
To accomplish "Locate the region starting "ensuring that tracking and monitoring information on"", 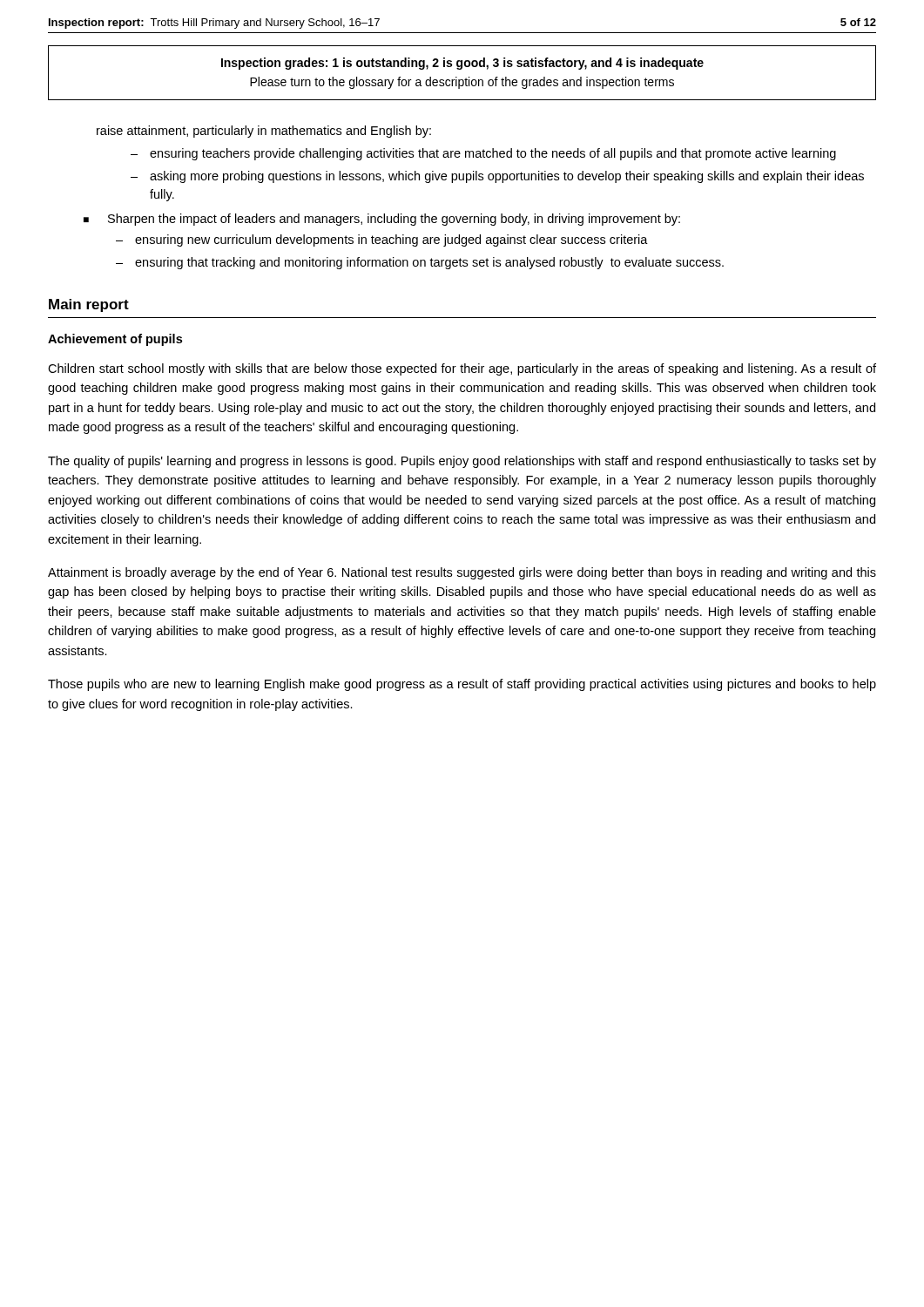I will click(430, 262).
